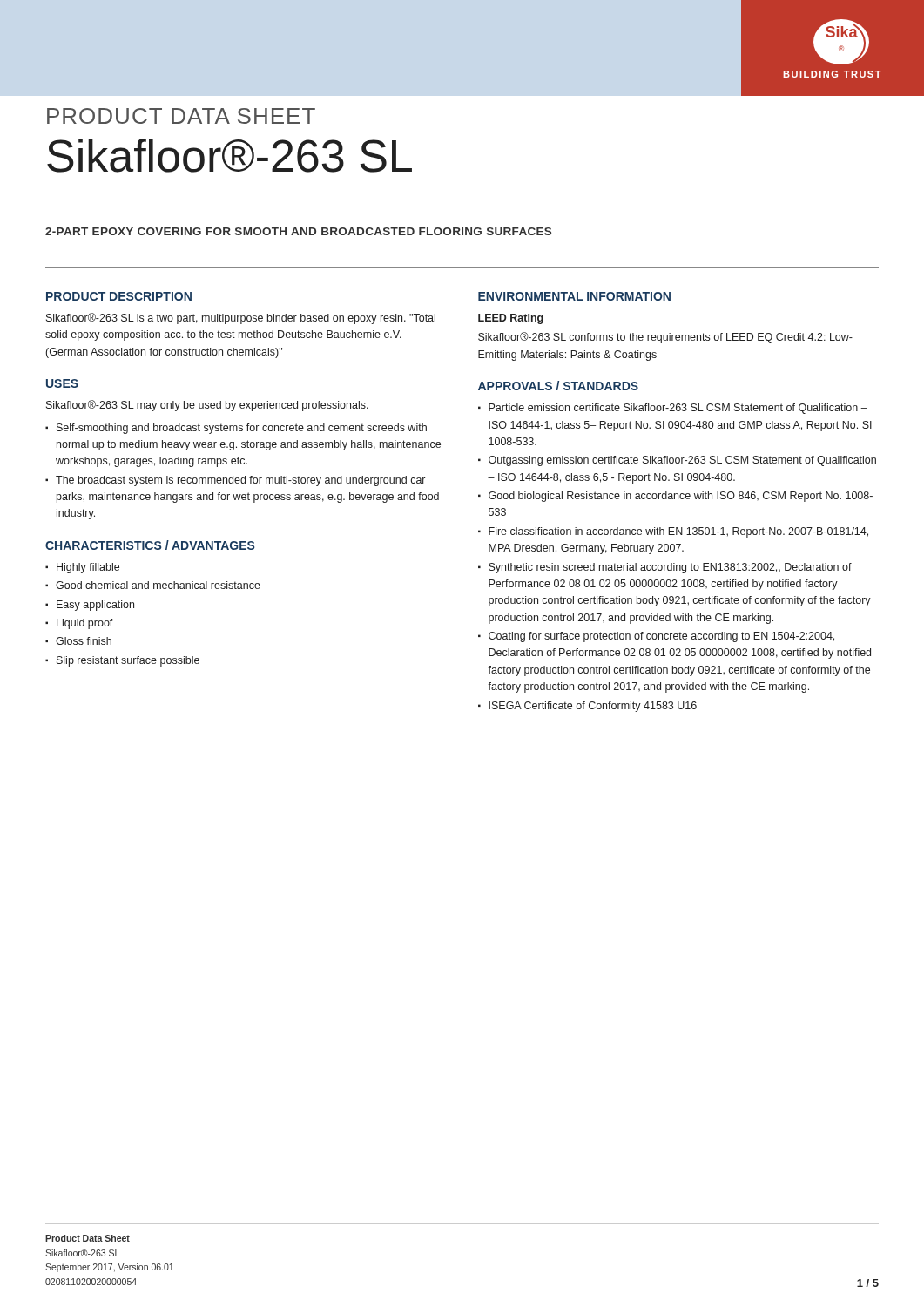Where does it say "APPROVALS / STANDARDS"?

click(558, 386)
